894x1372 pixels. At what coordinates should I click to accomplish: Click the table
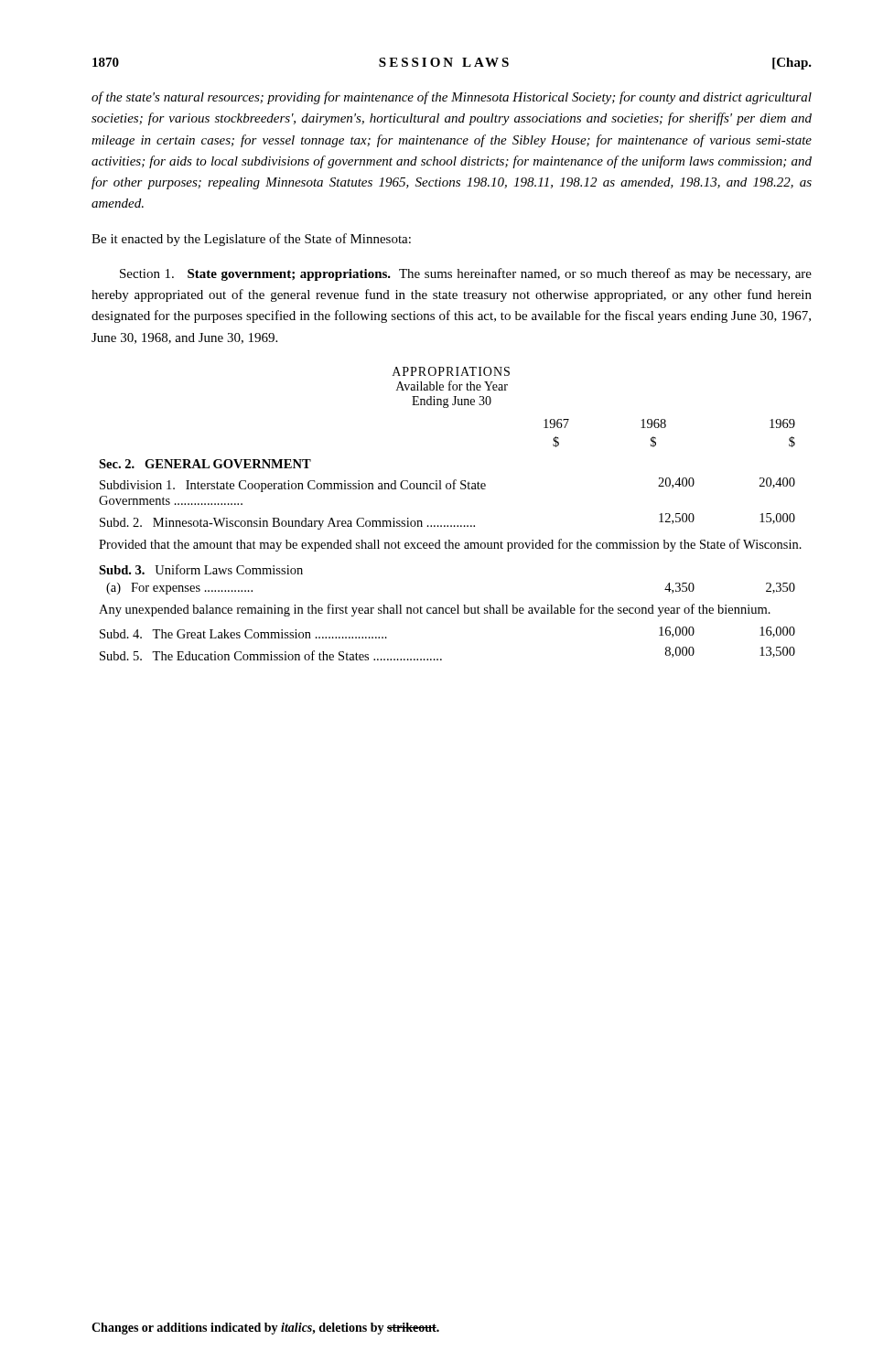452,515
